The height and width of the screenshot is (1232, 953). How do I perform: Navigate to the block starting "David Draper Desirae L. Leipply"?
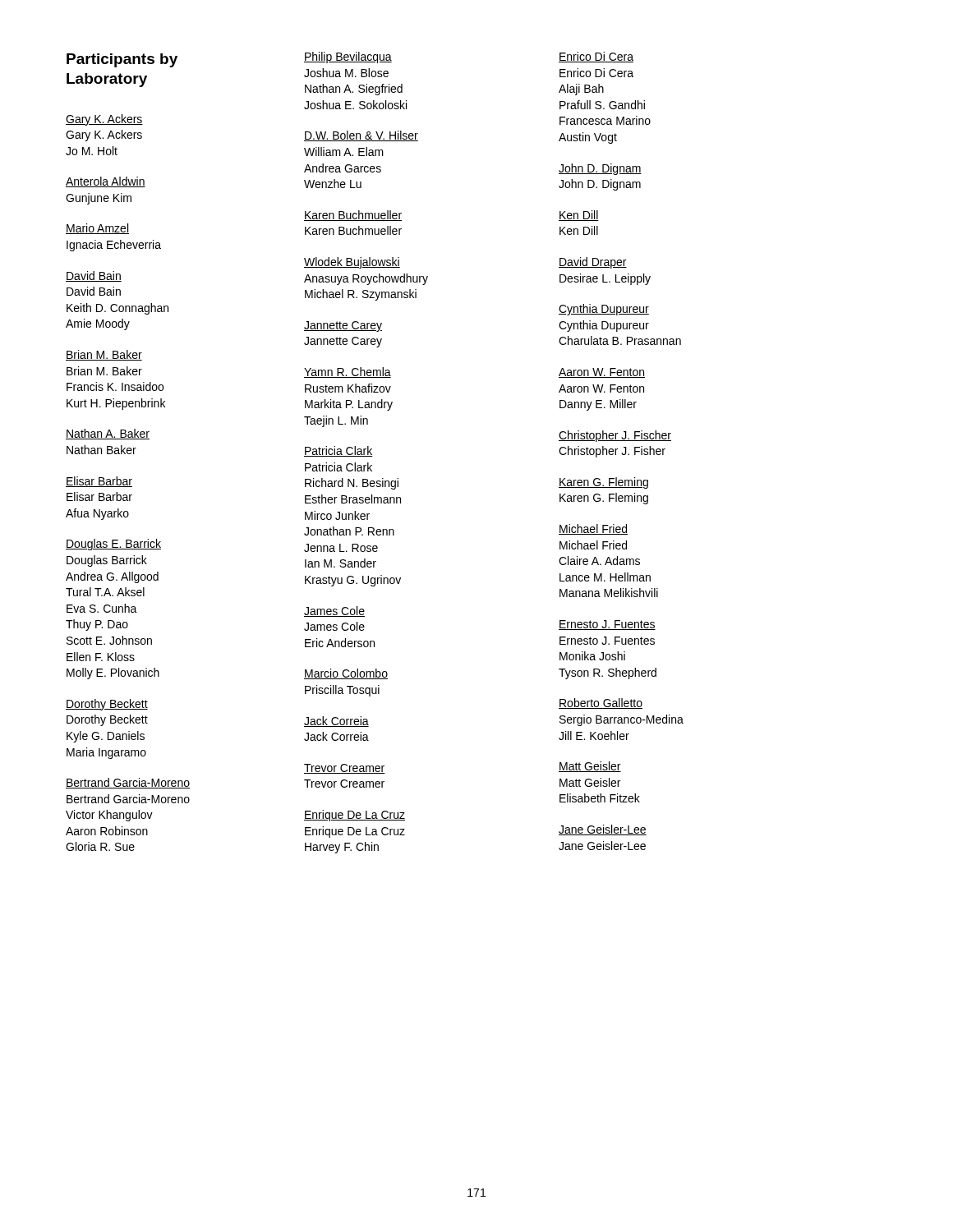(593, 263)
